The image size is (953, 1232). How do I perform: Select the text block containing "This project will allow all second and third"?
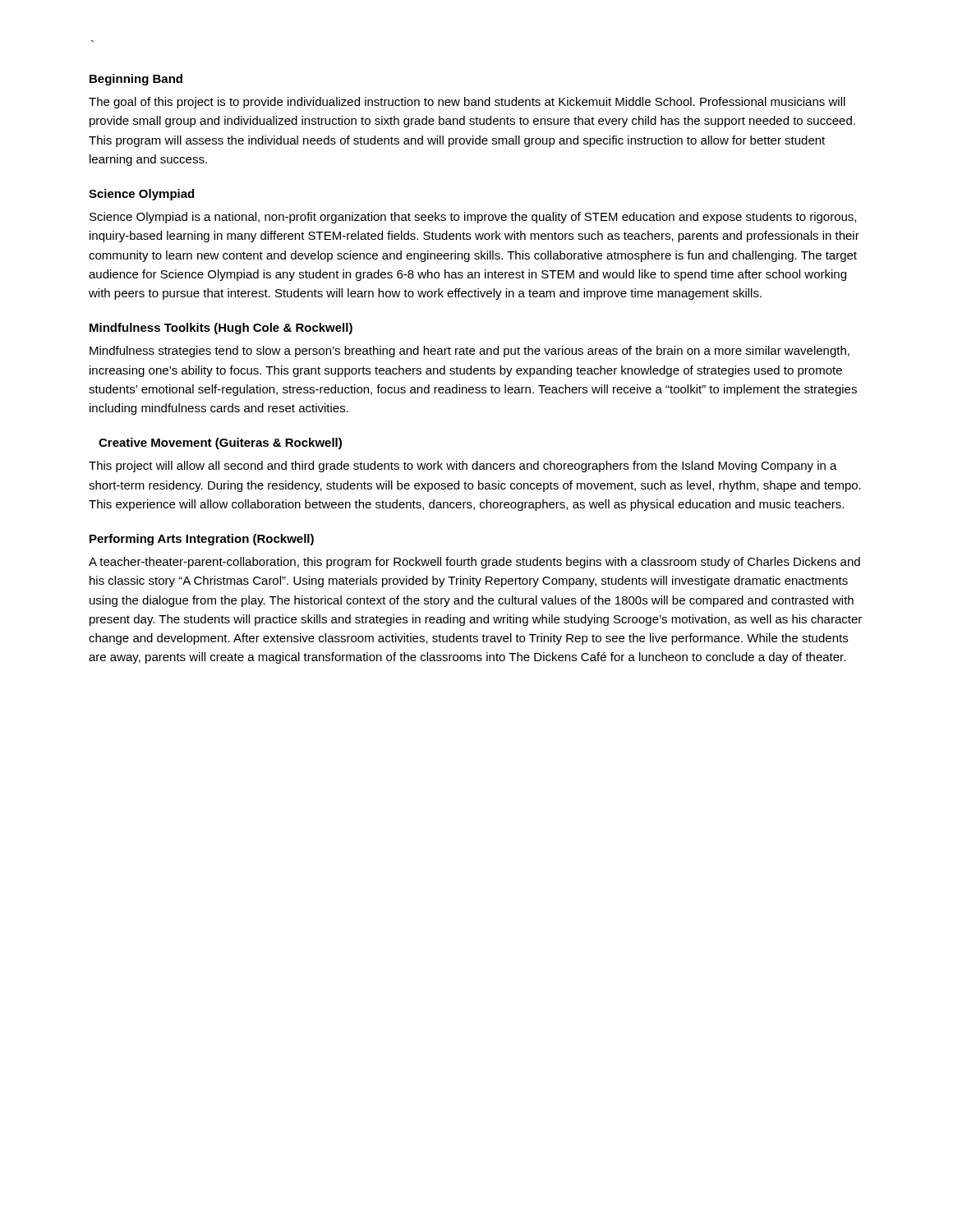(475, 485)
